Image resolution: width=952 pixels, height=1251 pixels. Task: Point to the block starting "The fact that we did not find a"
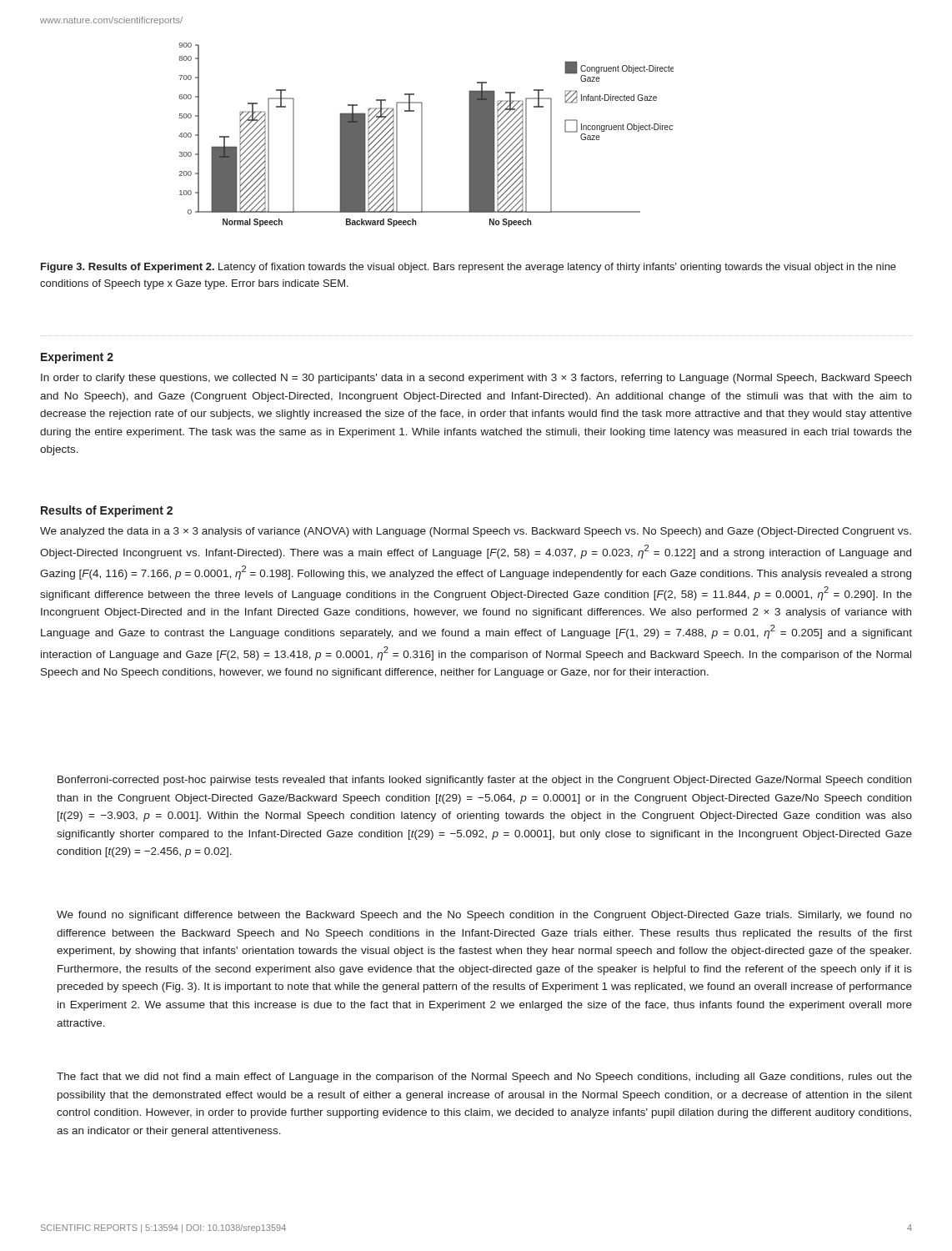(484, 1103)
